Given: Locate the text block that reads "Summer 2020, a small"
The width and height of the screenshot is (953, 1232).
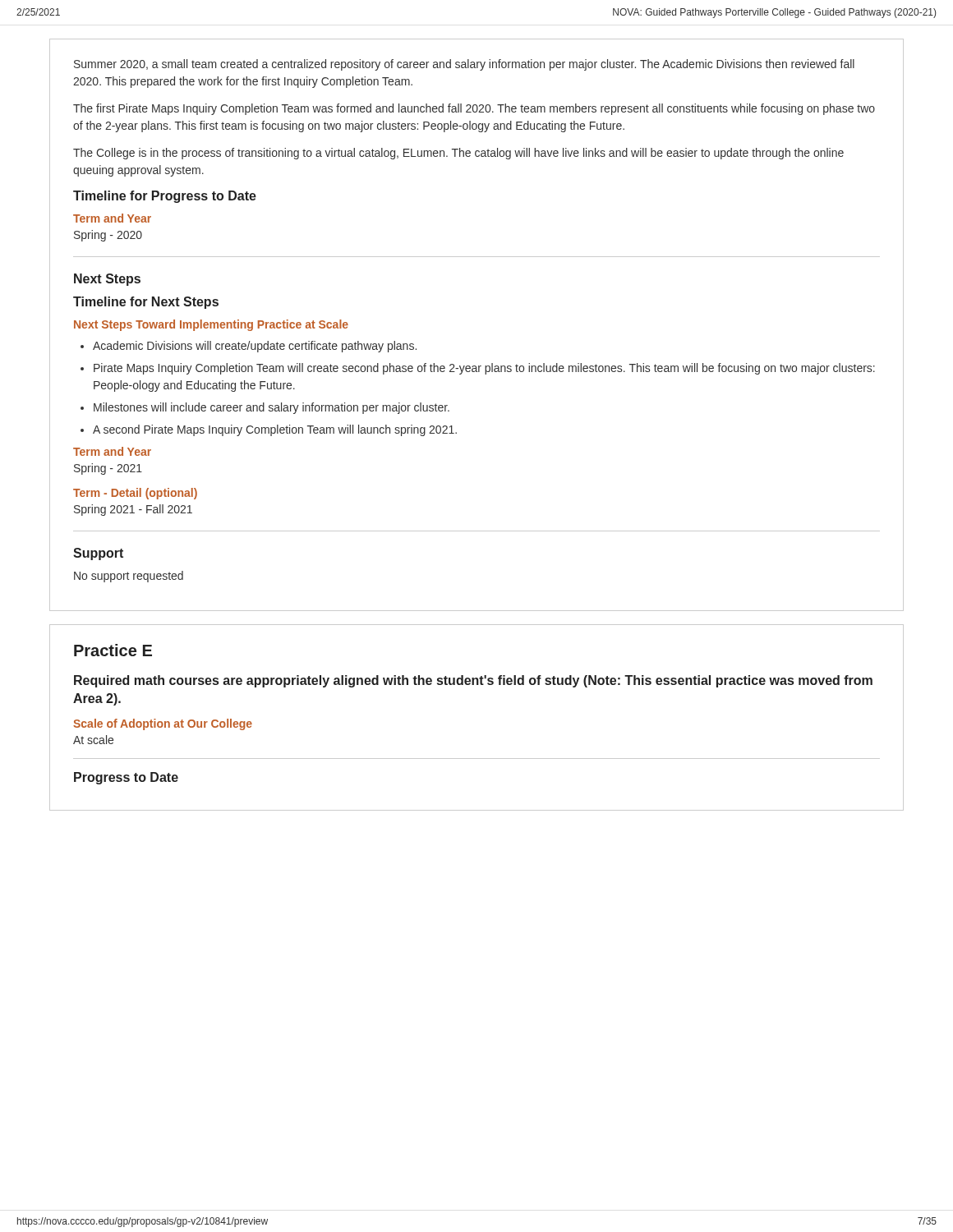Looking at the screenshot, I should pos(464,73).
